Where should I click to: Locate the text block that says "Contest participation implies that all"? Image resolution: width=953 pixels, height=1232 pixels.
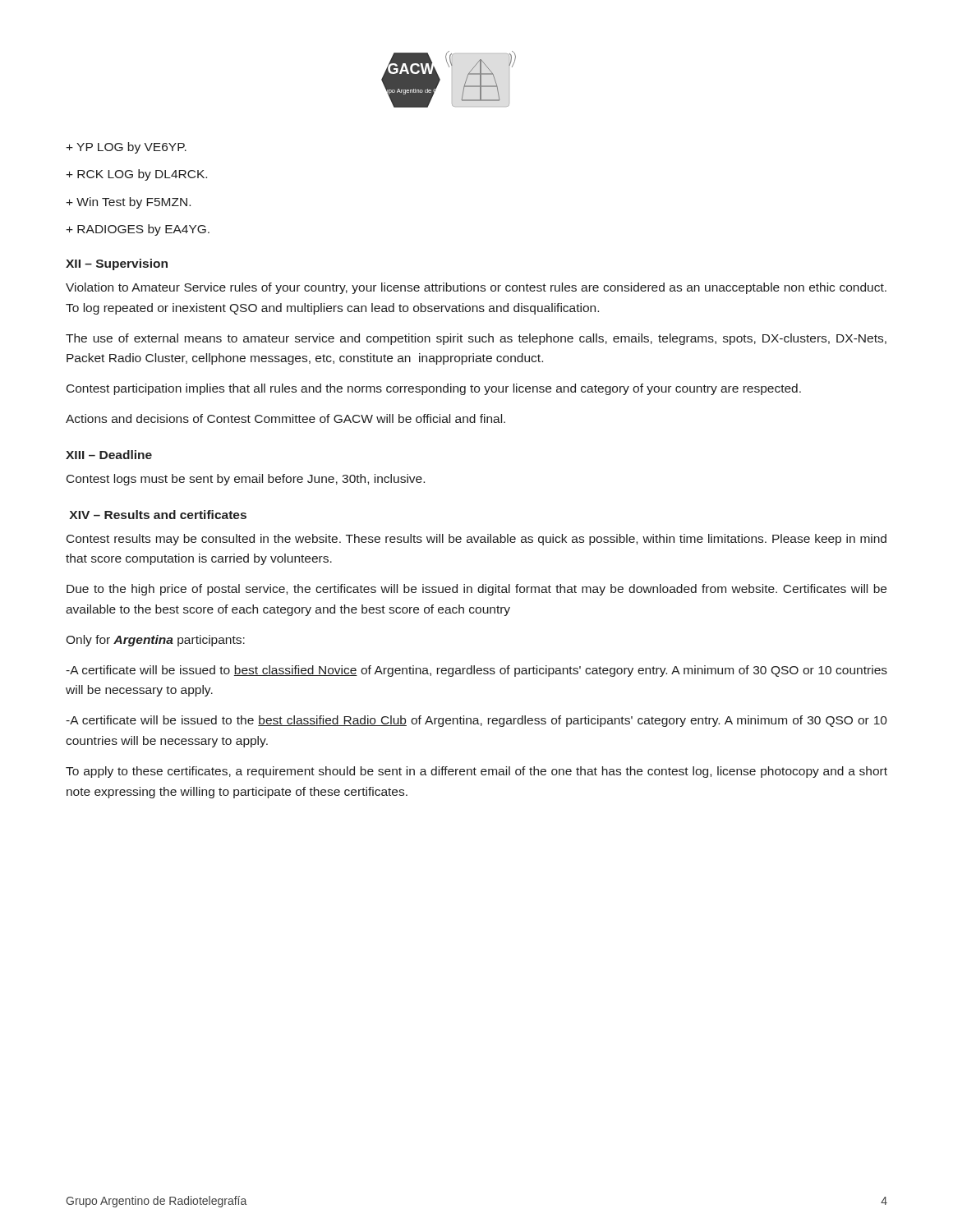tap(434, 388)
